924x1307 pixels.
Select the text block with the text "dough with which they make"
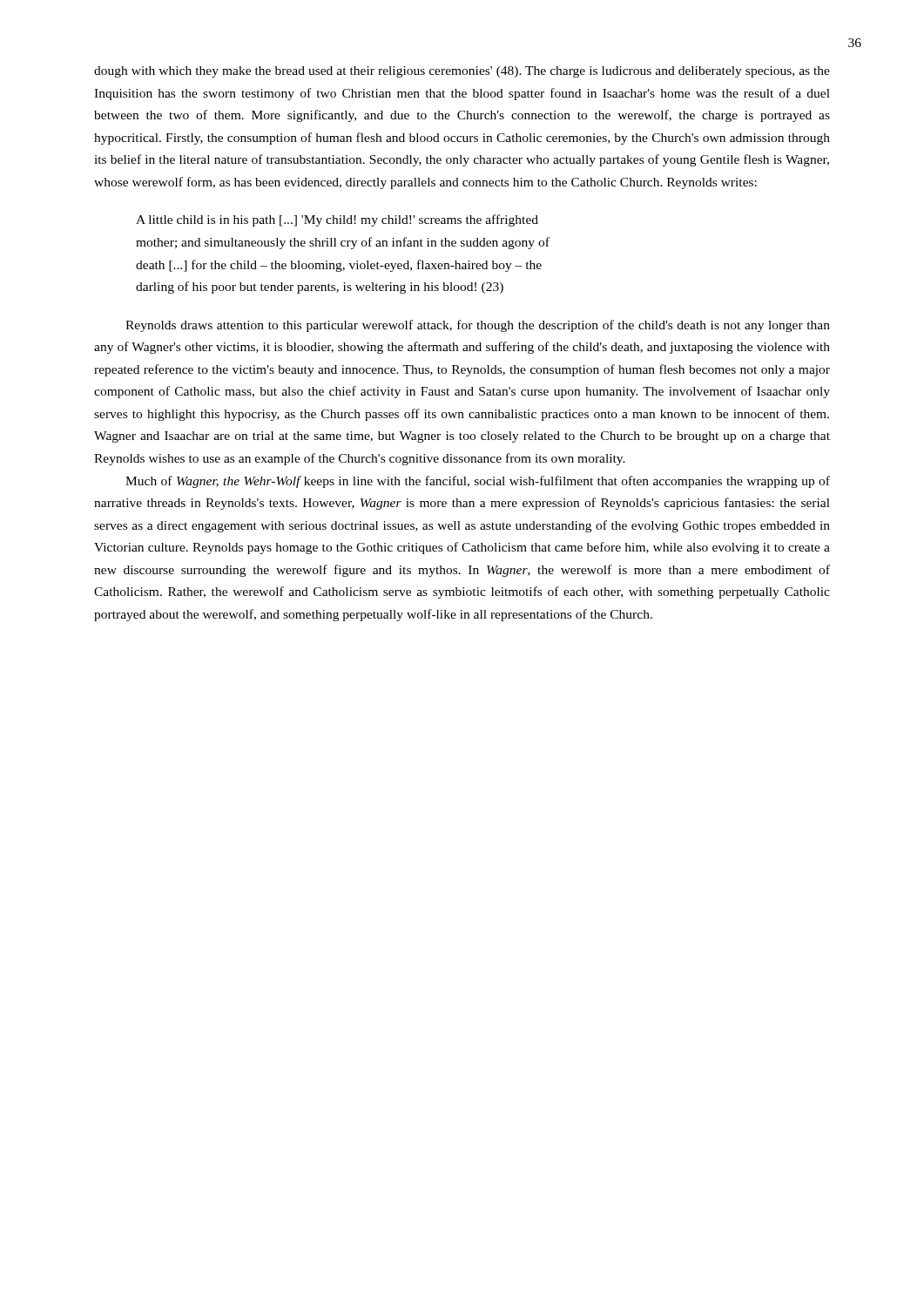(462, 126)
